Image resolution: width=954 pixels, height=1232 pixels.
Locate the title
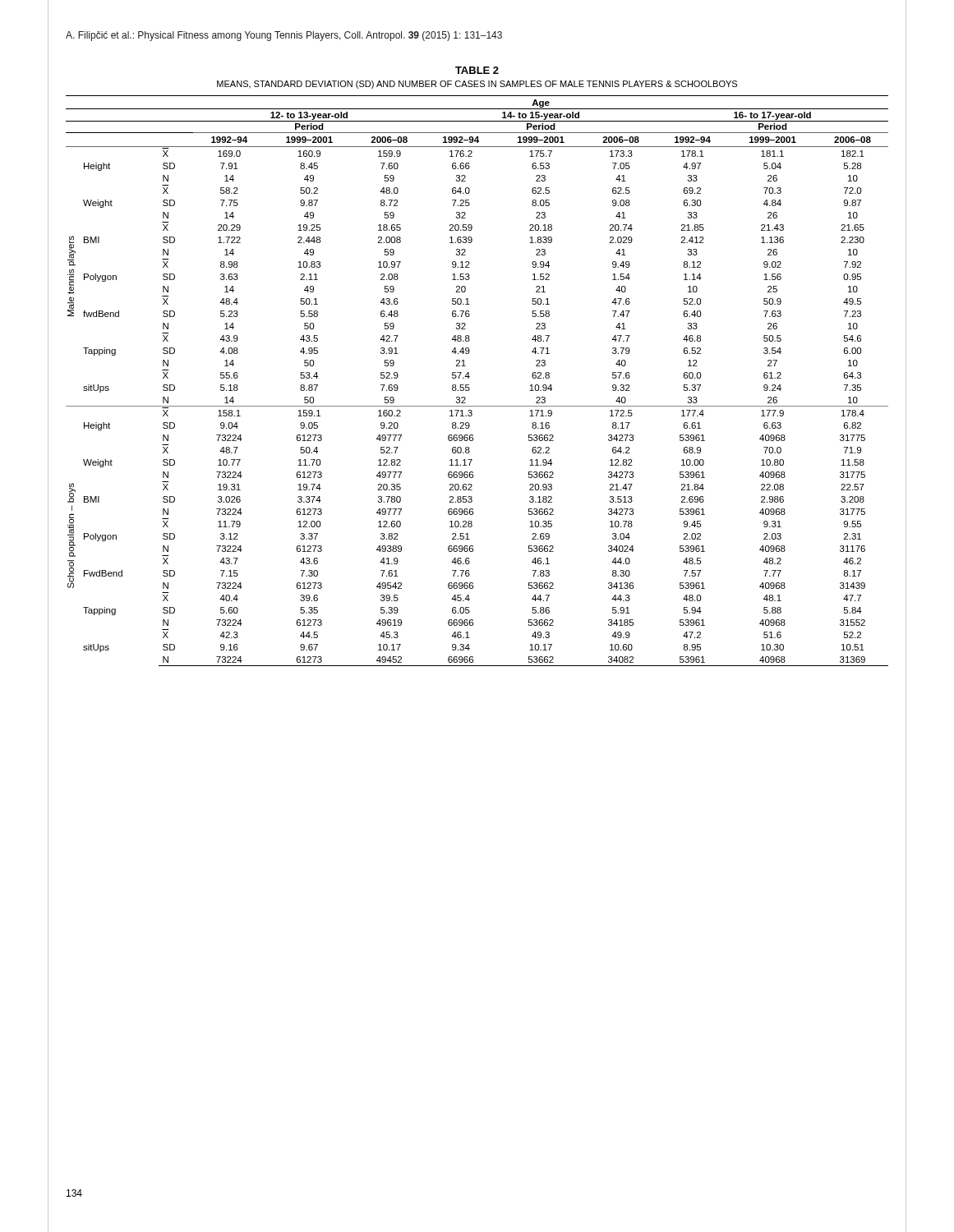477,70
